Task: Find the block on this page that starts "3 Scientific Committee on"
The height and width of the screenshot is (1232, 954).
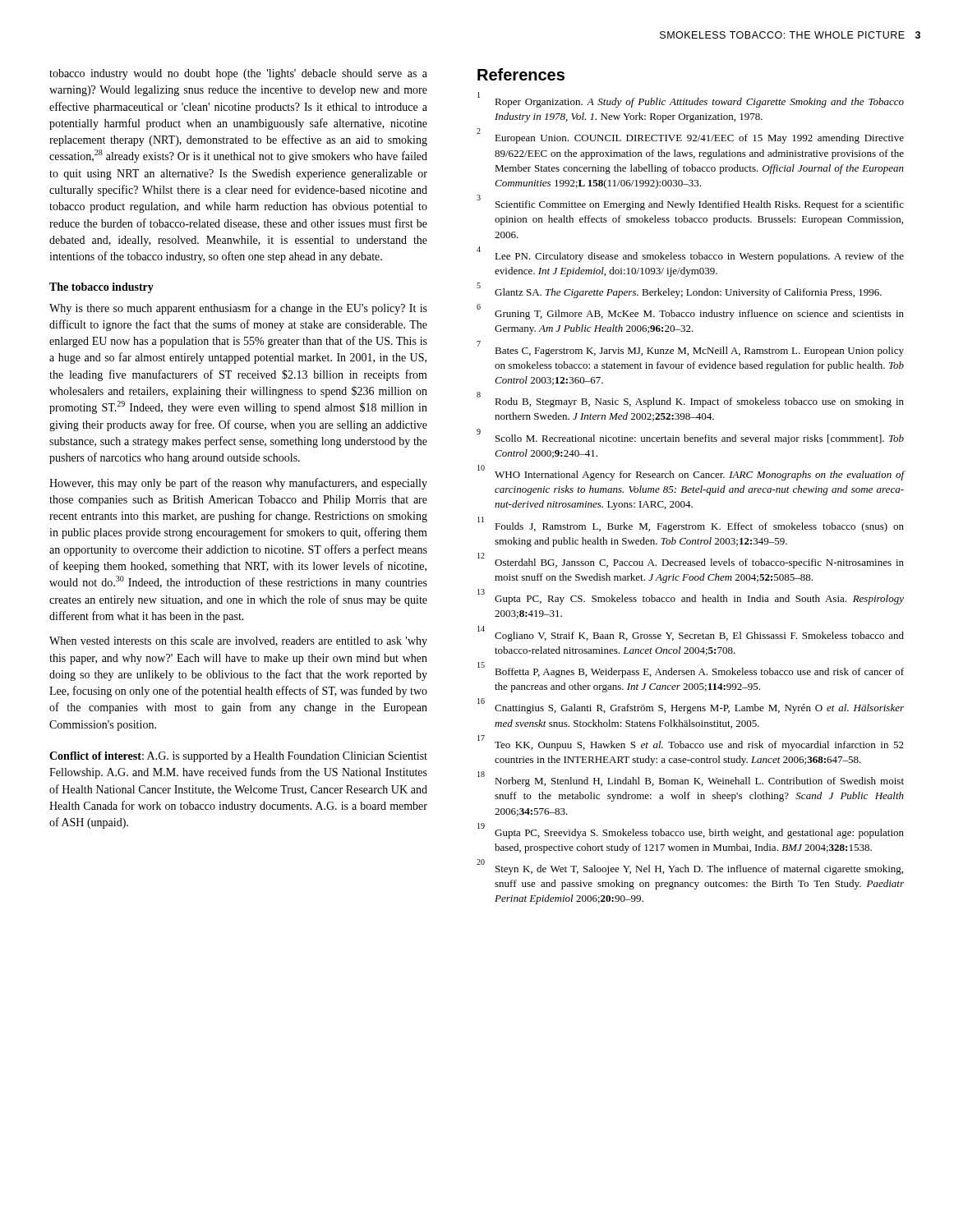Action: click(x=690, y=220)
